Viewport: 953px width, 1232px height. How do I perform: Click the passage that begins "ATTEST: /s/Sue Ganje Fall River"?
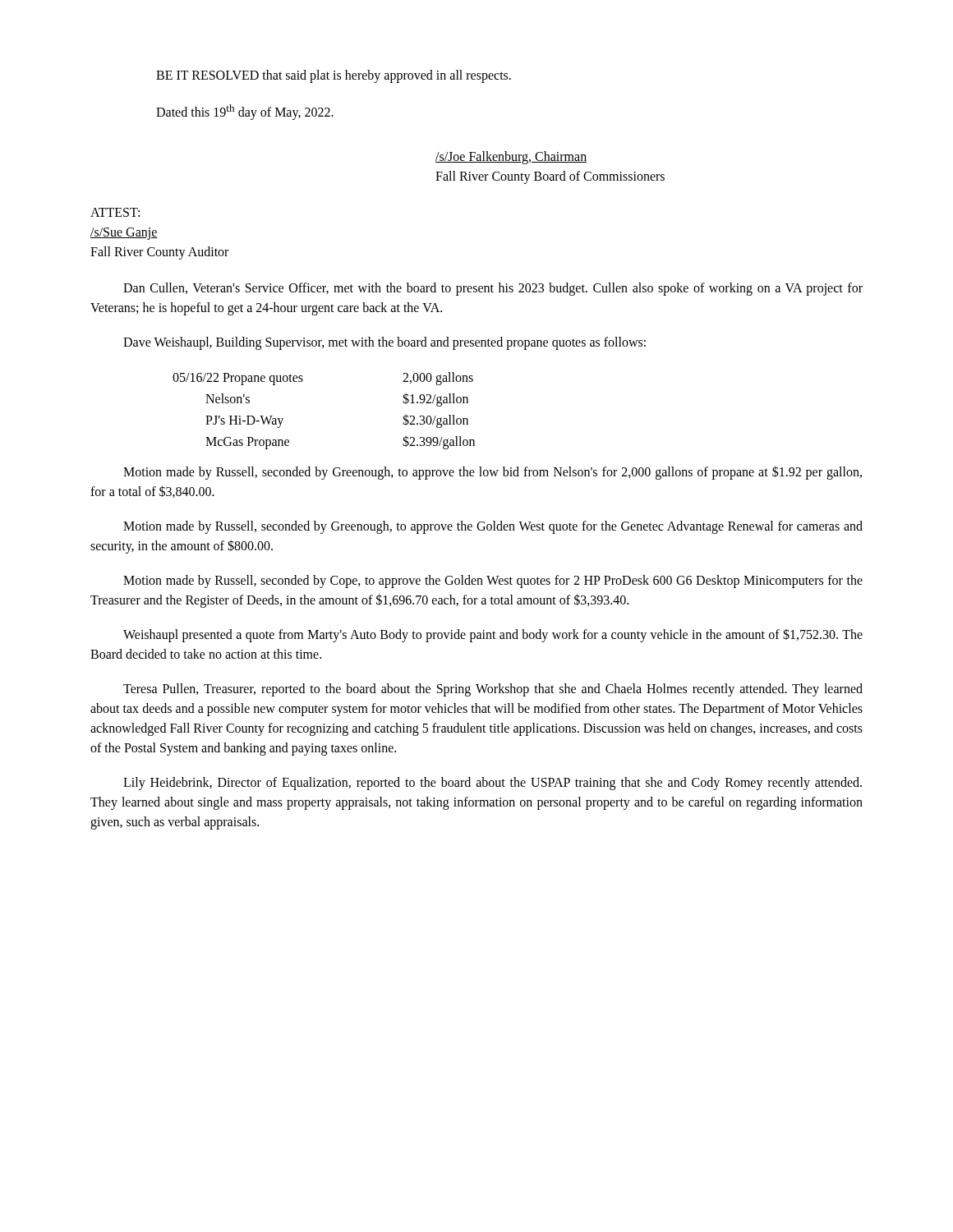pyautogui.click(x=160, y=232)
